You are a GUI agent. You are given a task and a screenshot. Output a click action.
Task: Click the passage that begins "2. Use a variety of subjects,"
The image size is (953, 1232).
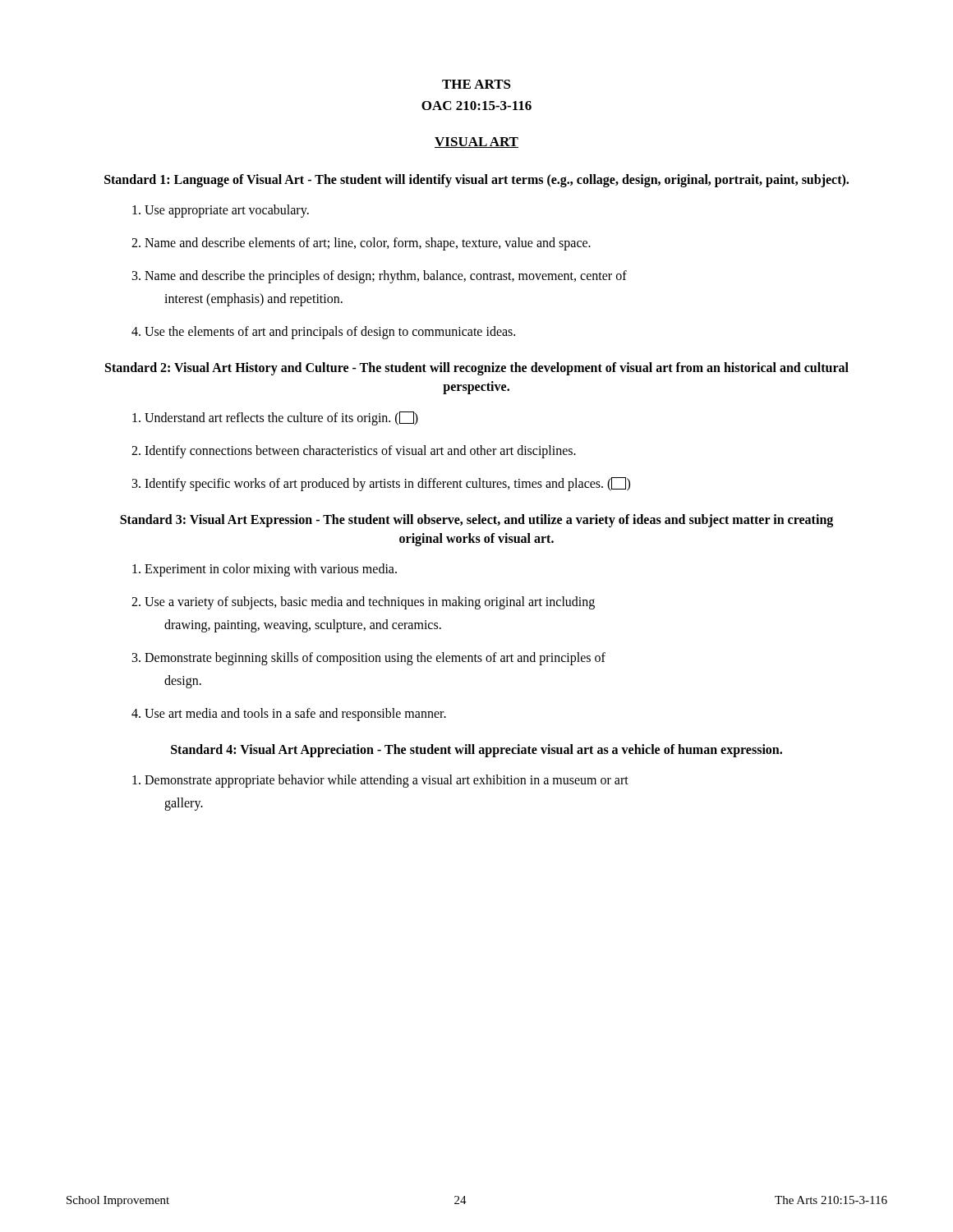pos(363,602)
